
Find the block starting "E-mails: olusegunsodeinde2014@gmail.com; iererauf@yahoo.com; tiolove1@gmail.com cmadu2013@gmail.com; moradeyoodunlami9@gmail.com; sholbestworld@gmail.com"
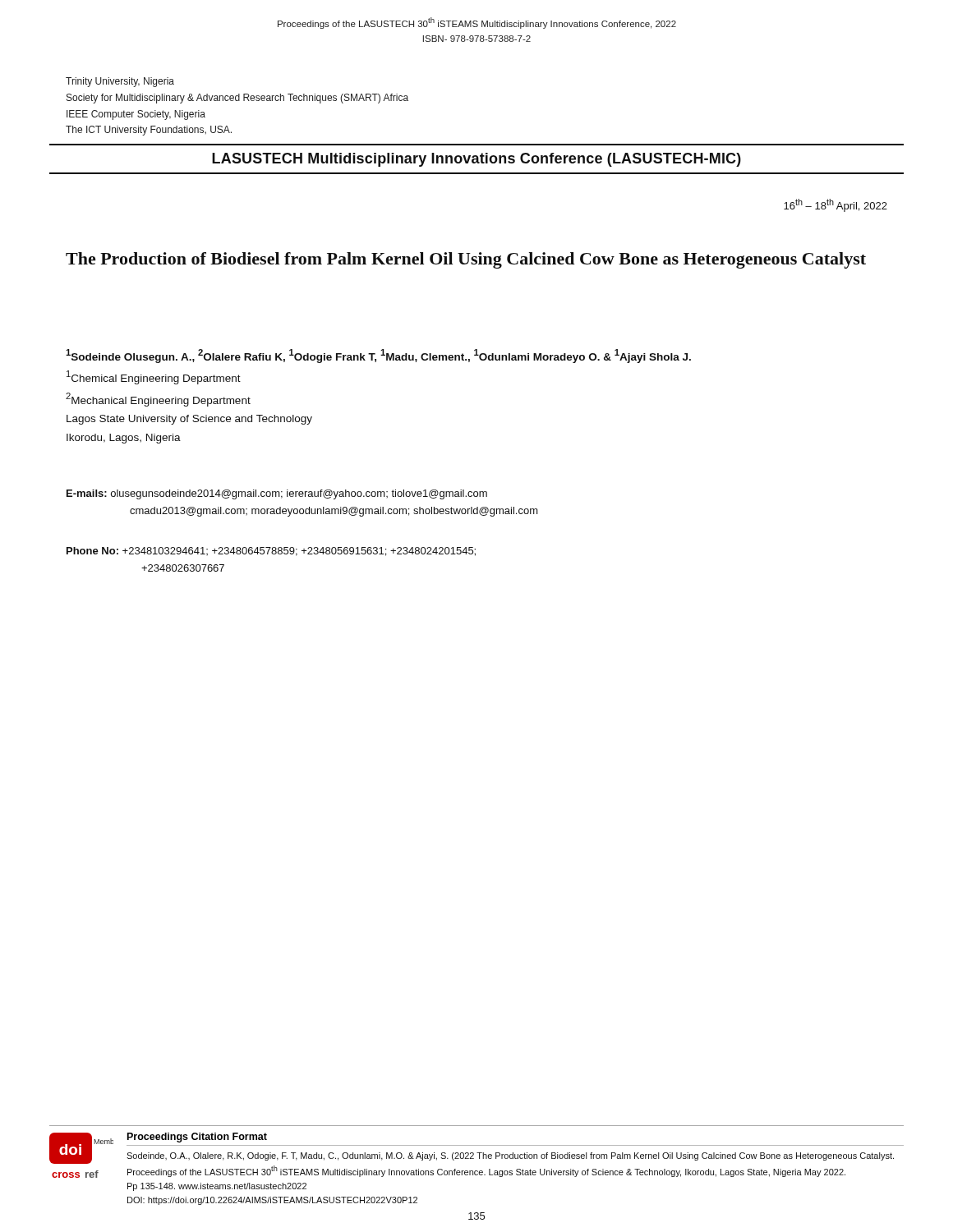tap(302, 502)
